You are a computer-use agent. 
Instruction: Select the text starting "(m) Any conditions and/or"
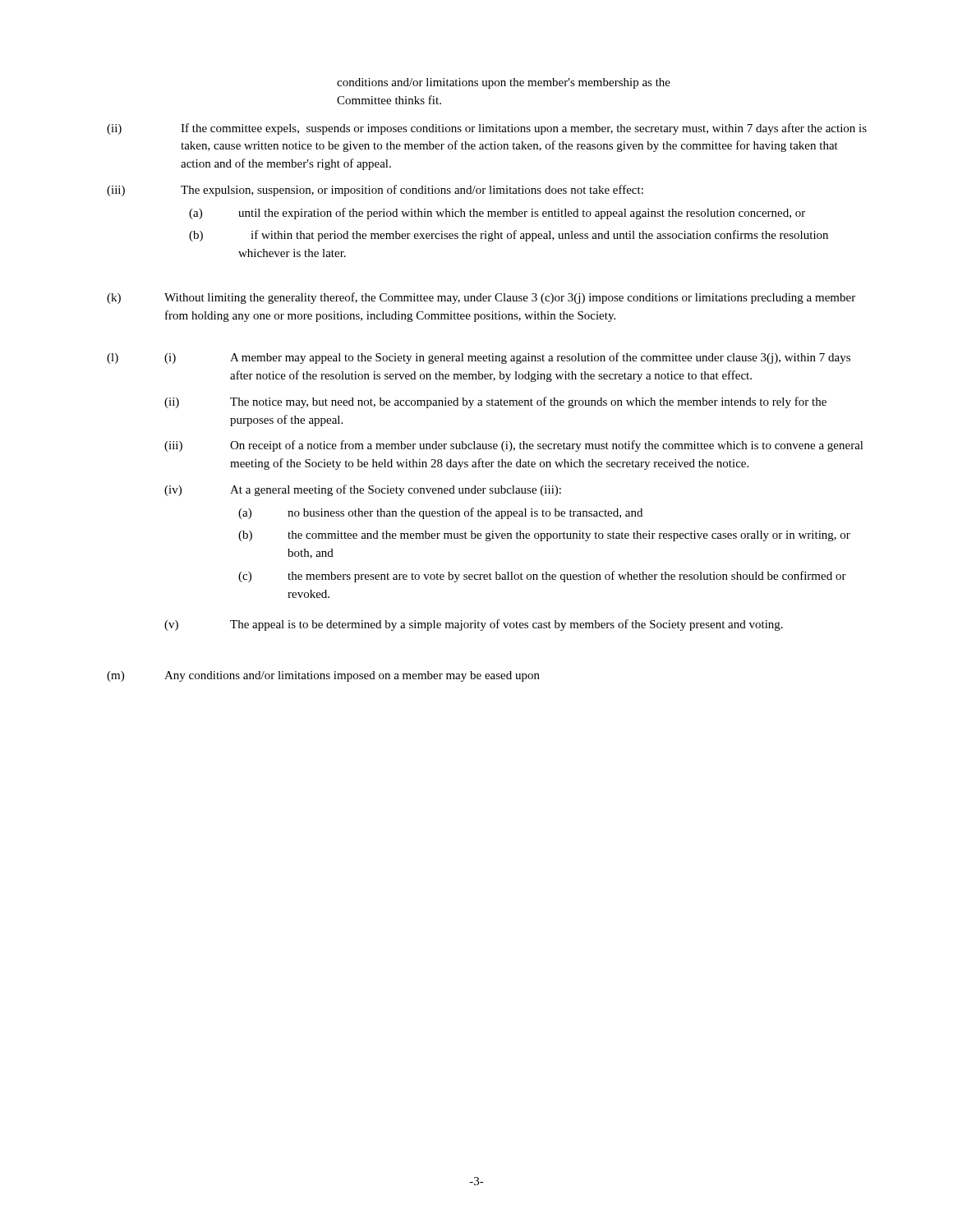(x=489, y=676)
